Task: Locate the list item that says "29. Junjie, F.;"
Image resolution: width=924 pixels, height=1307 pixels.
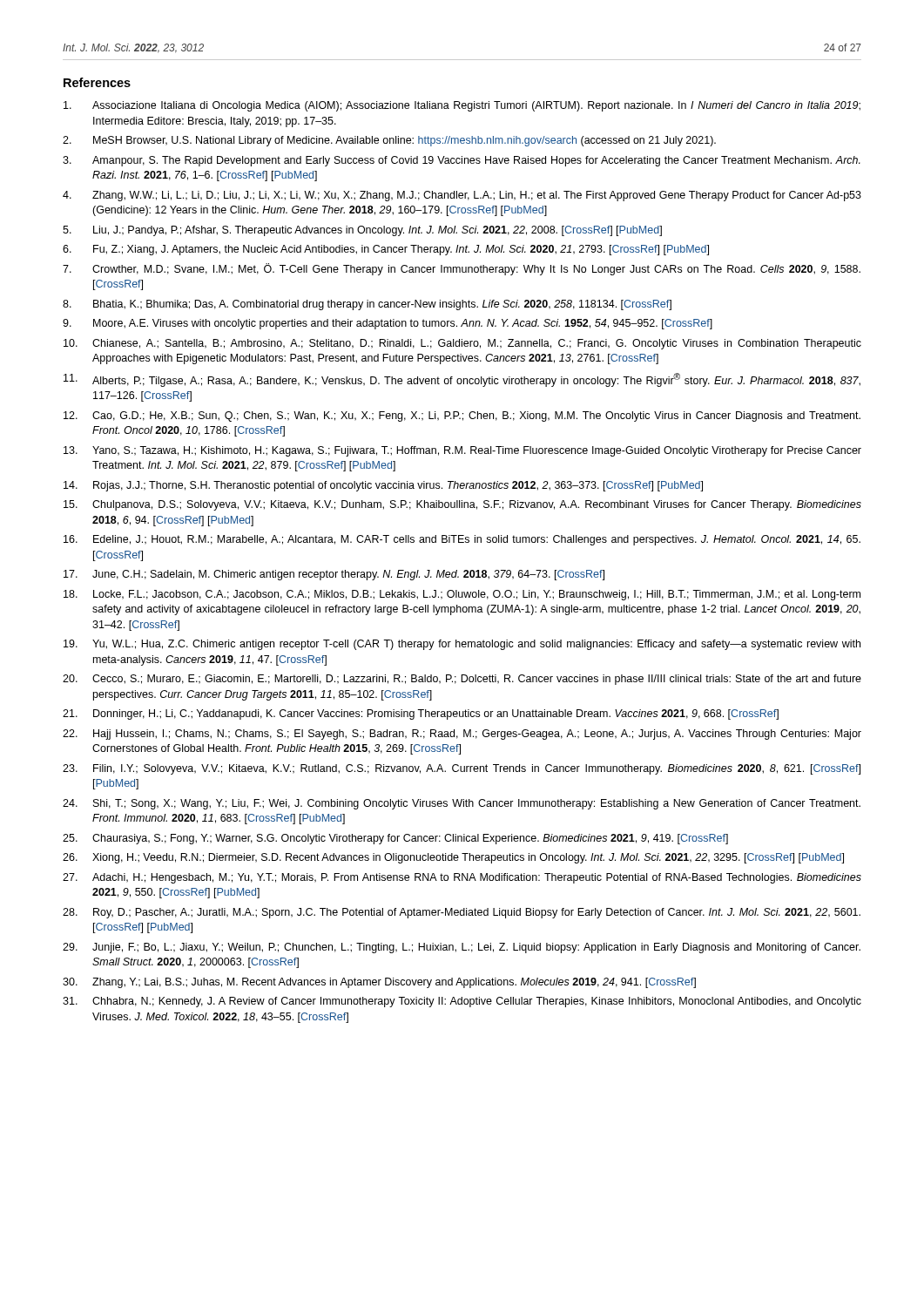Action: (462, 955)
